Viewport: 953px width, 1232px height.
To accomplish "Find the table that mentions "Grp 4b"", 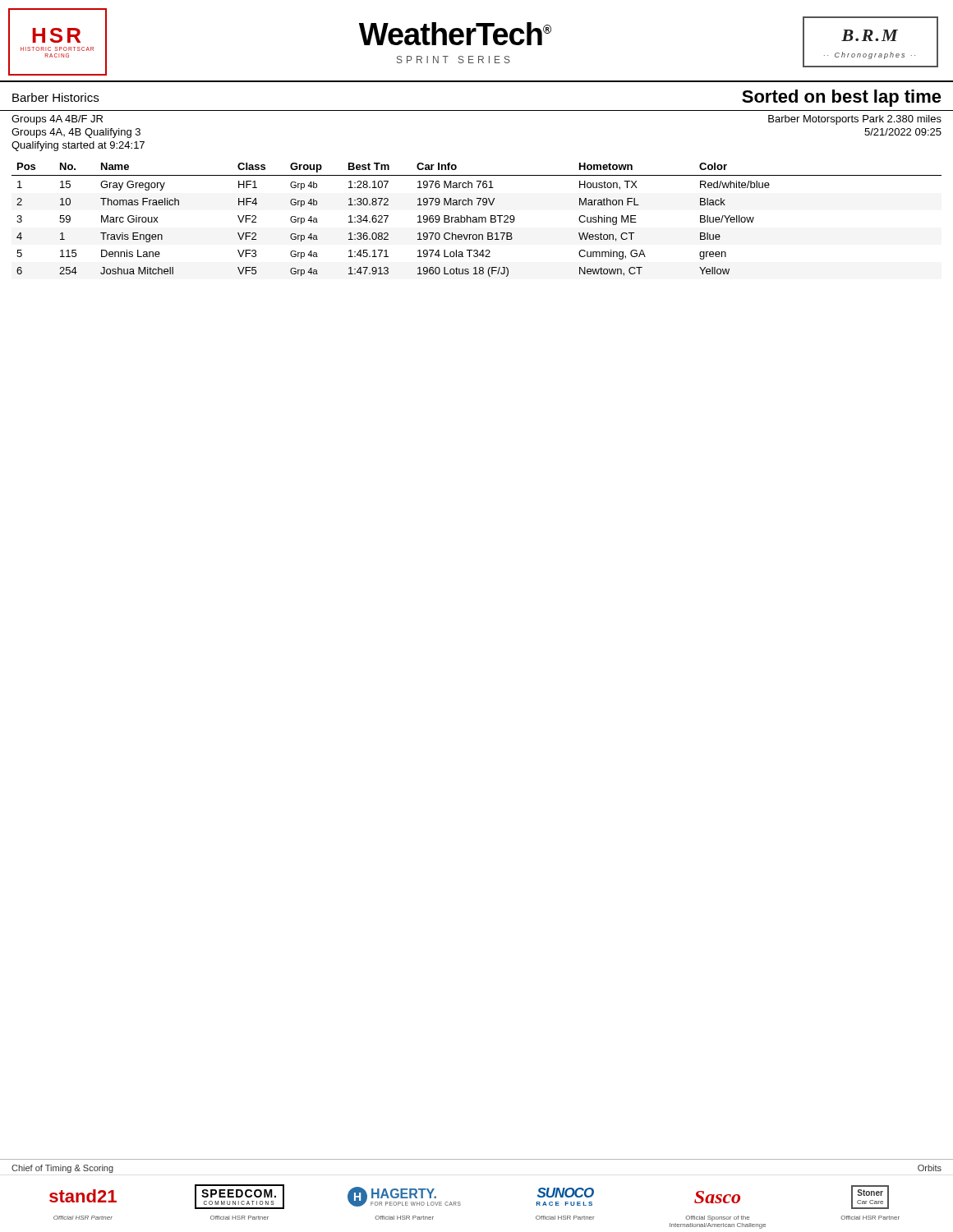I will (x=476, y=218).
